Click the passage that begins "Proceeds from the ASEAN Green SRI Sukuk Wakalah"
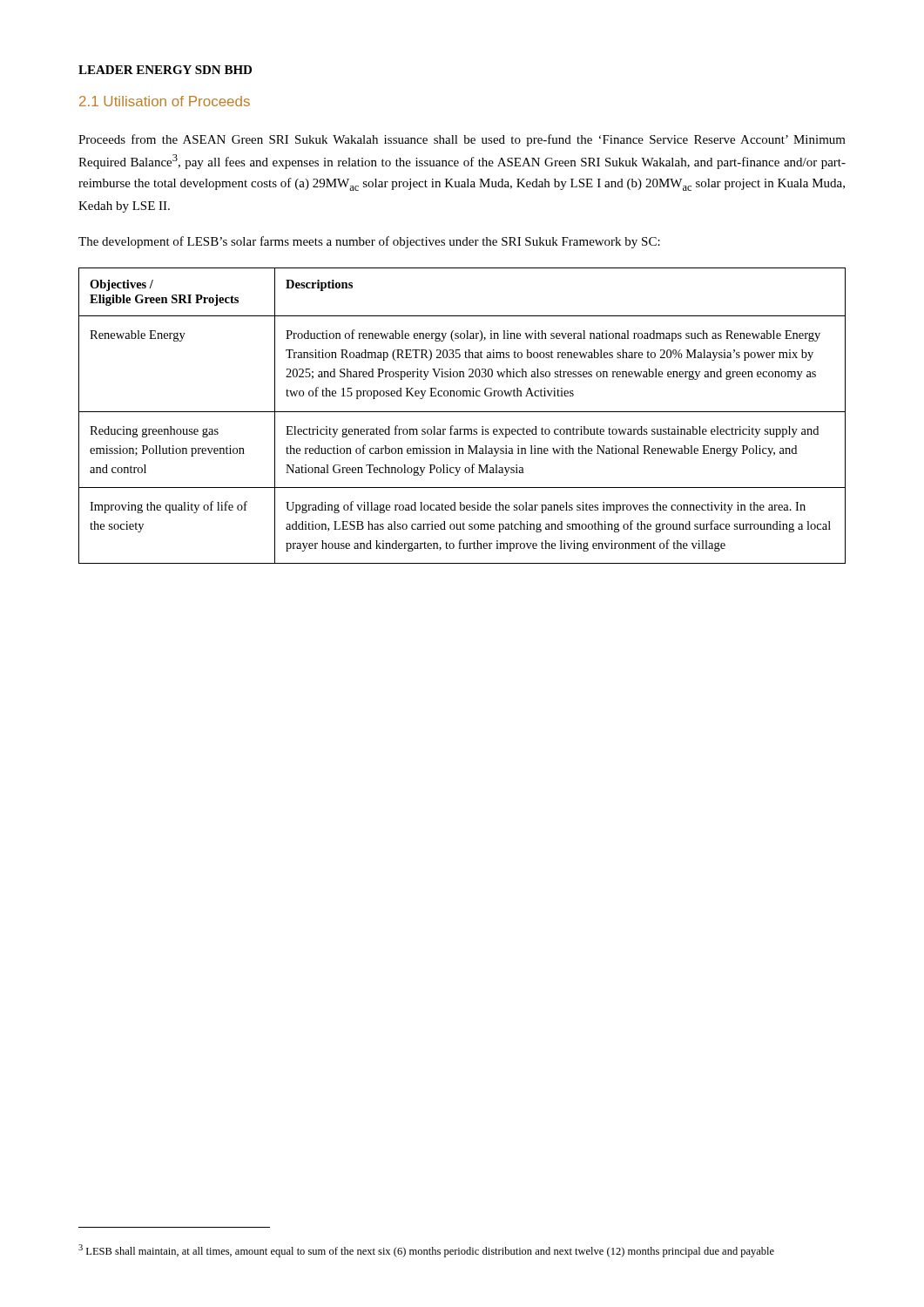924x1307 pixels. (x=462, y=172)
